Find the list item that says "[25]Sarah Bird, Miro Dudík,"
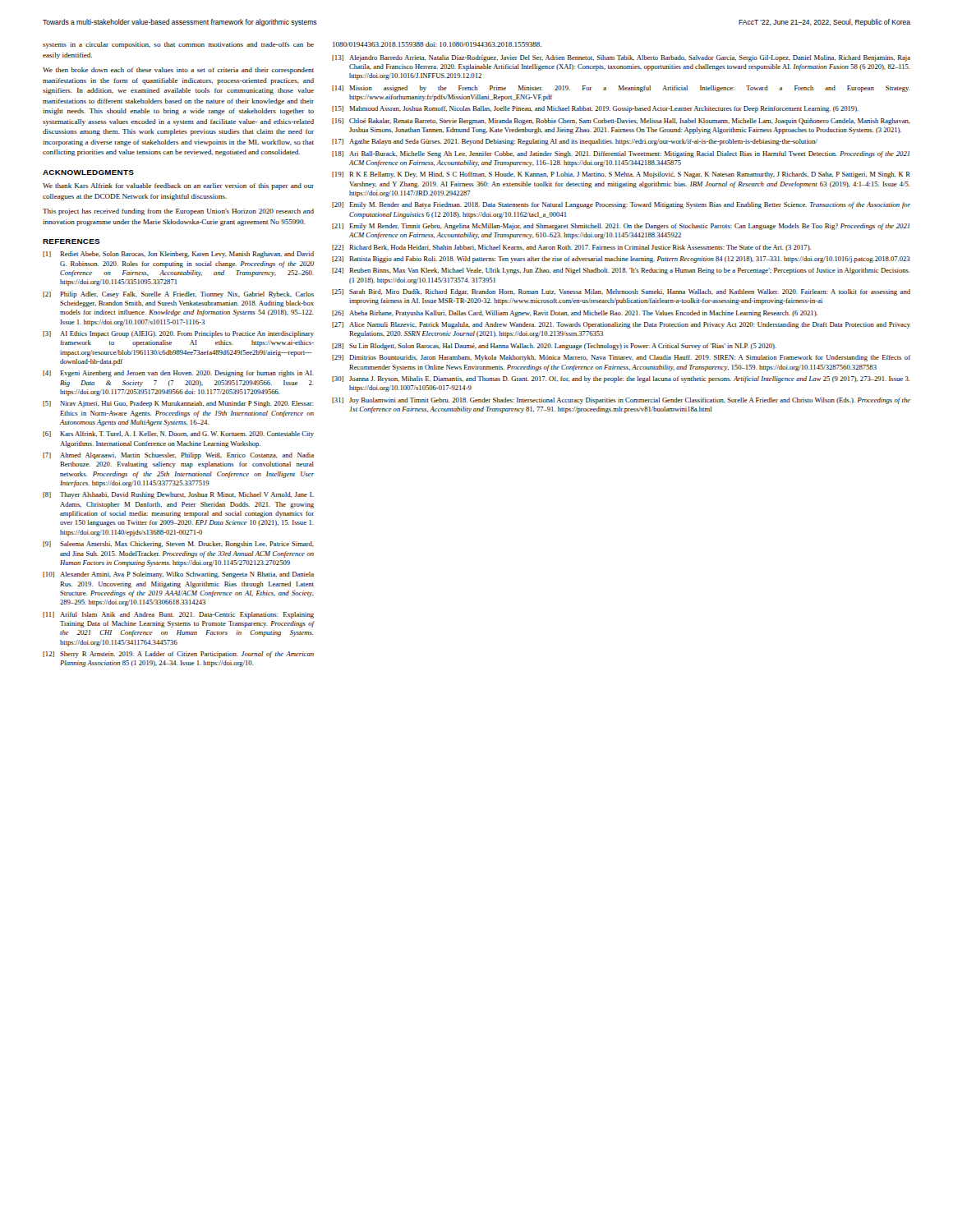The width and height of the screenshot is (953, 1232). (x=621, y=297)
